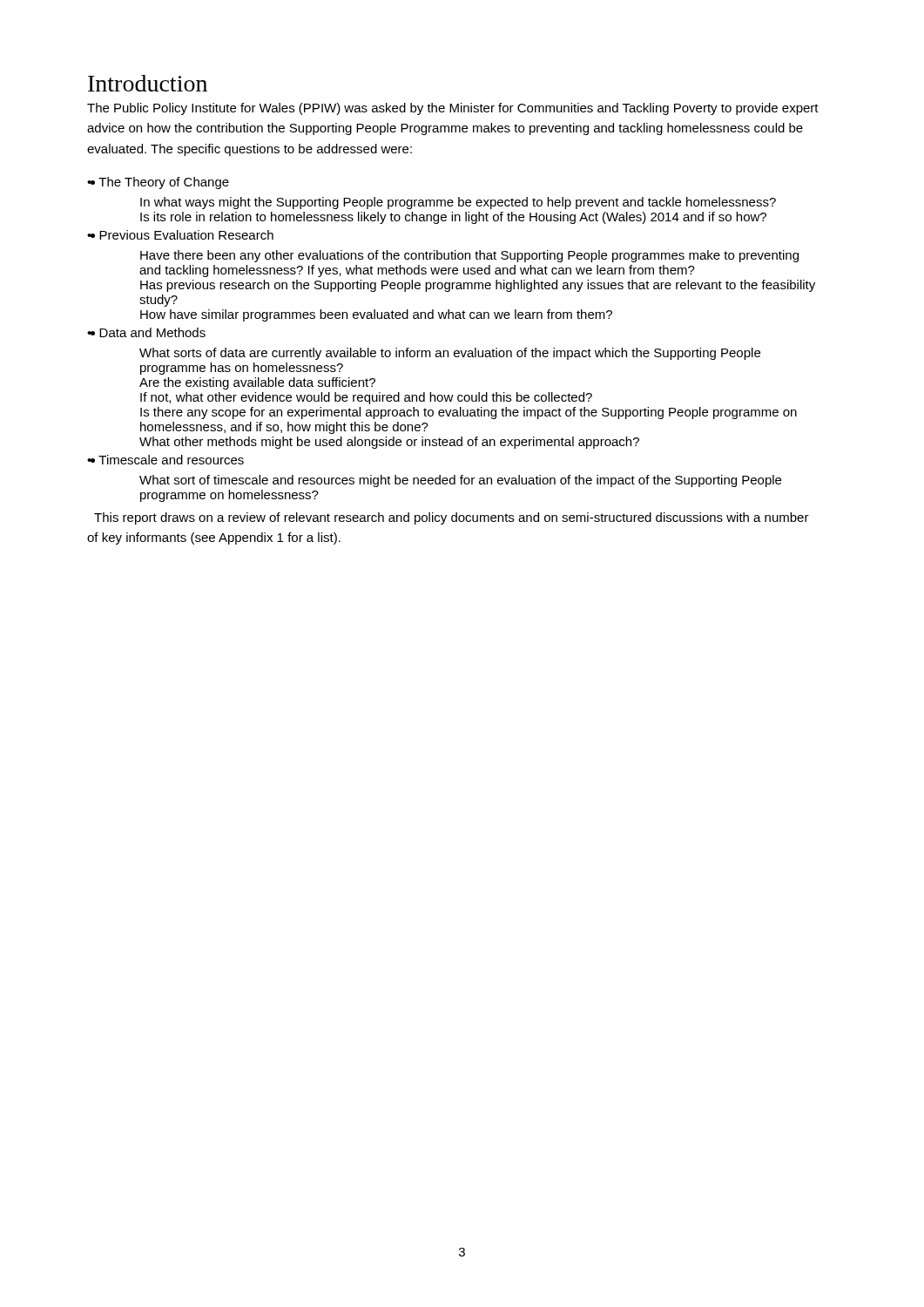Select the list item with the text "Has previous research"
Screen dimensions: 1307x924
tap(479, 292)
